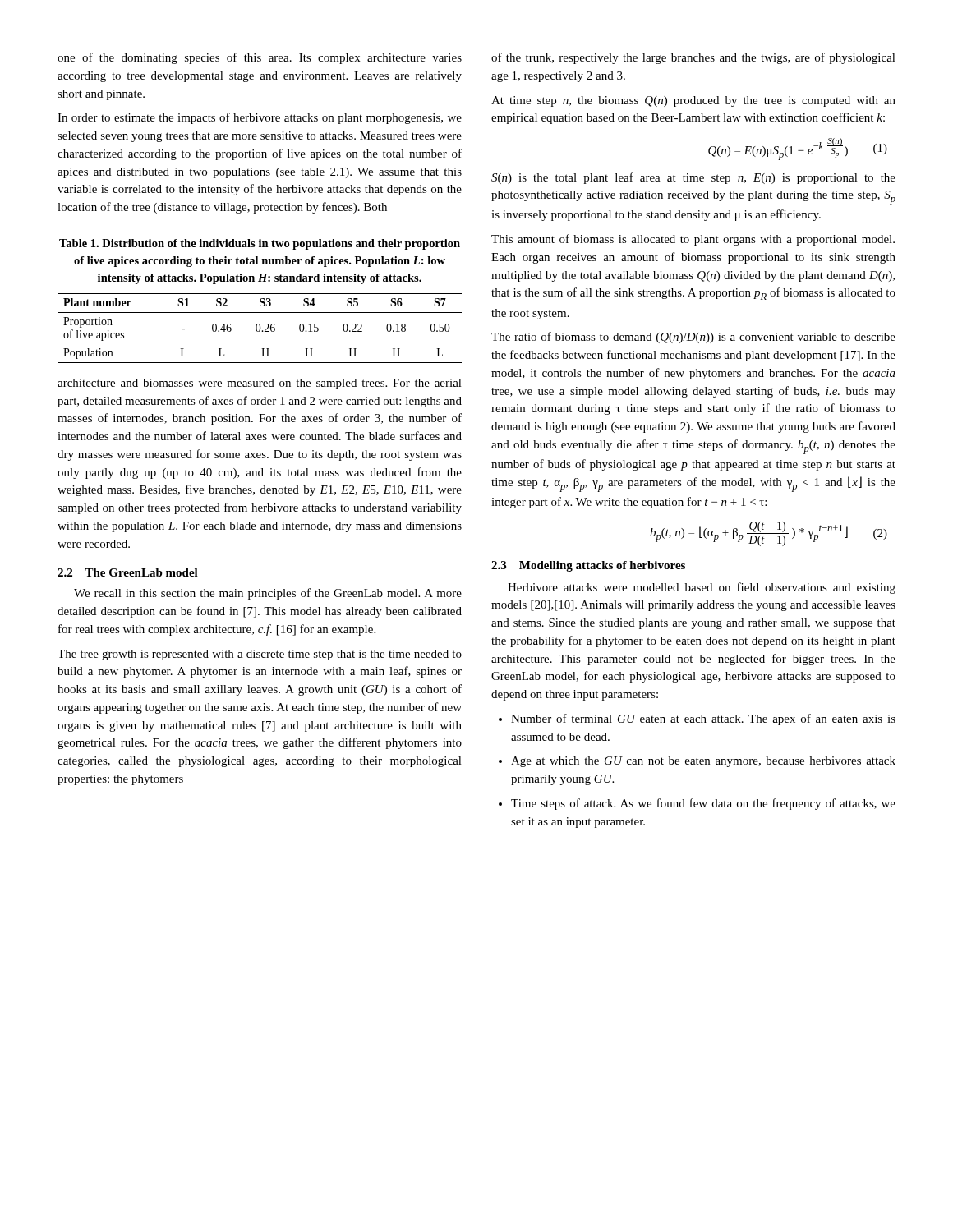The width and height of the screenshot is (953, 1232).
Task: Locate the list item that says "Time steps of"
Action: [x=703, y=812]
